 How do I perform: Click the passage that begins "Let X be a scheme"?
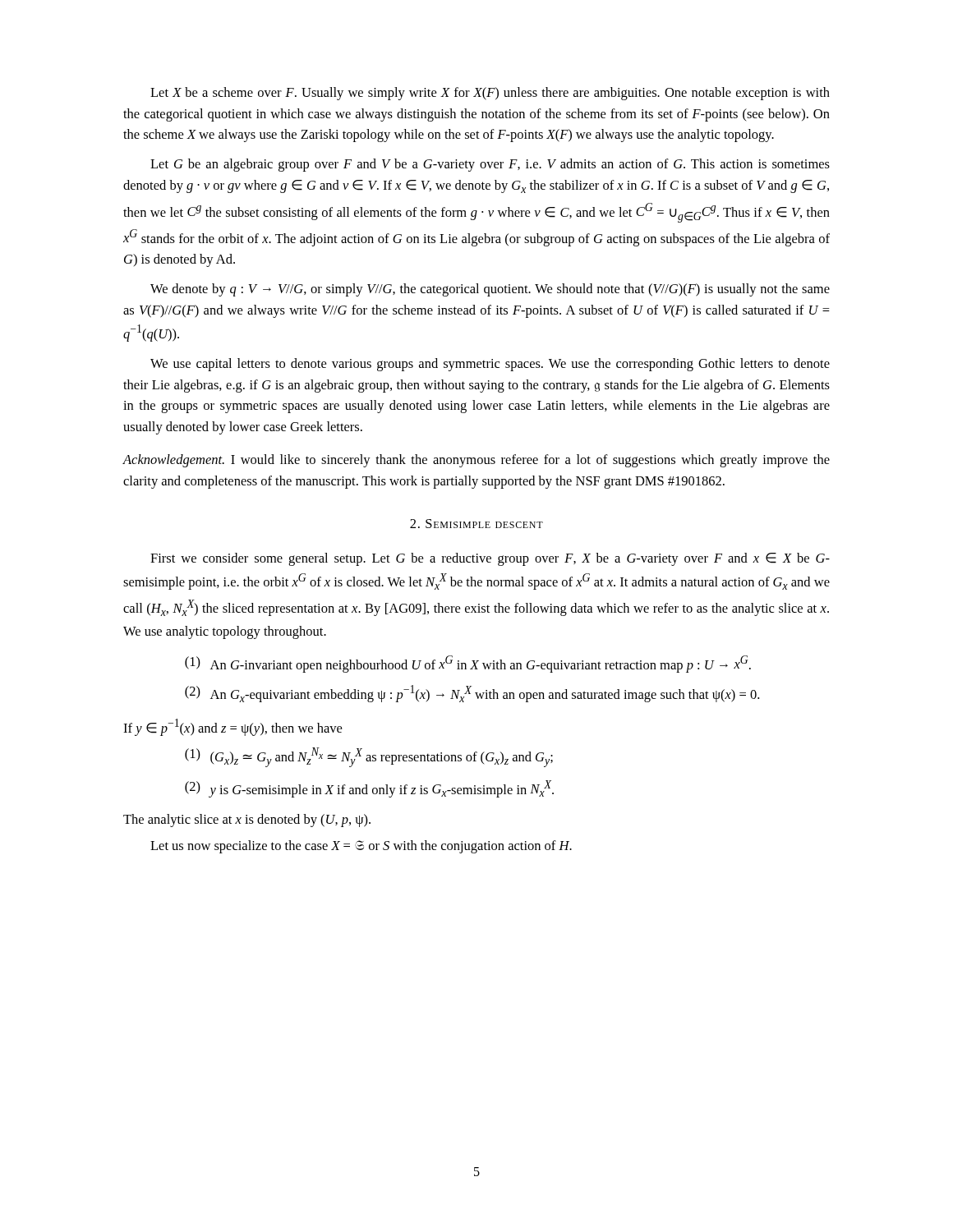(x=476, y=113)
